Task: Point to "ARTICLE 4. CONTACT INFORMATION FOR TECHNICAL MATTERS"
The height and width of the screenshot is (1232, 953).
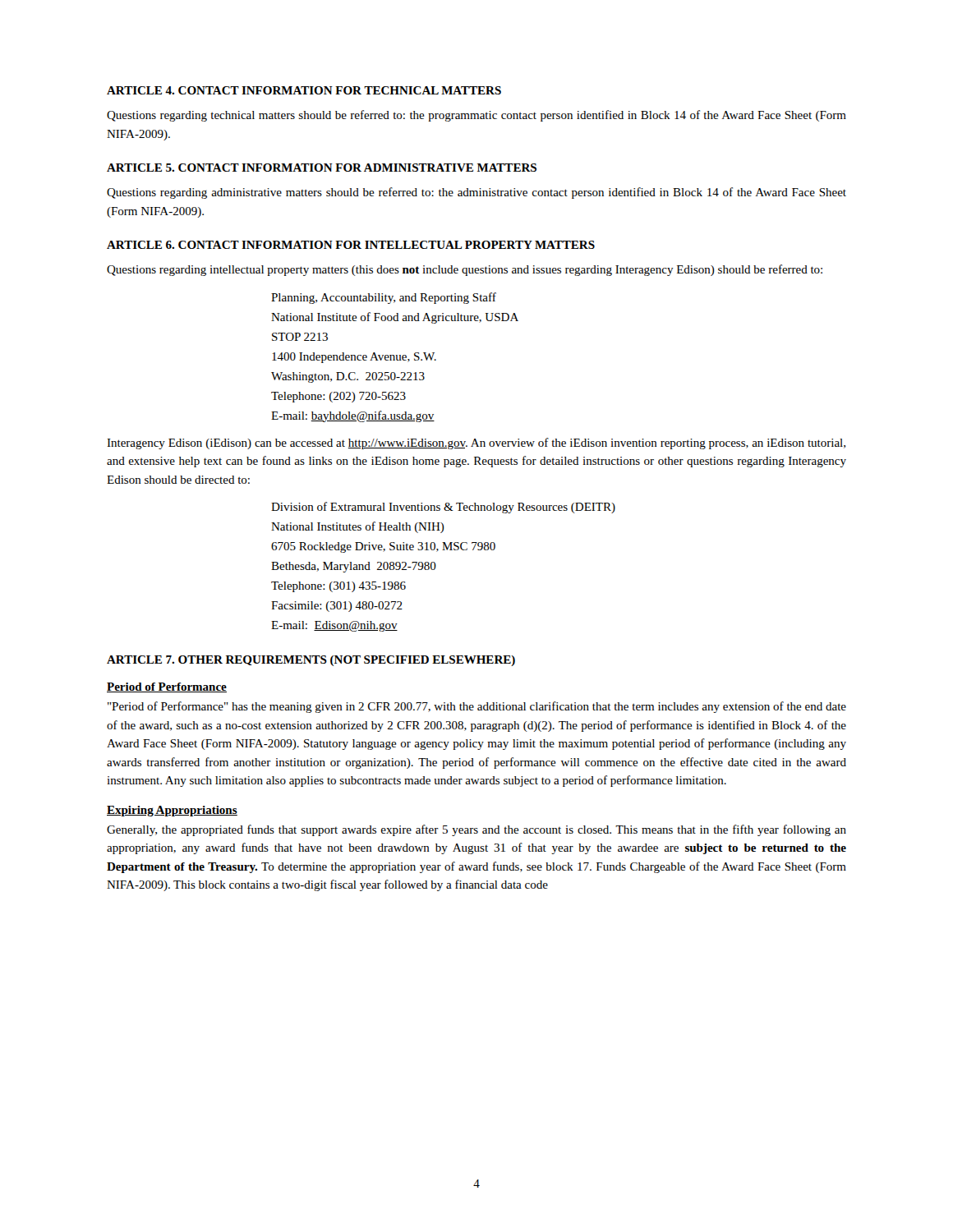Action: coord(304,90)
